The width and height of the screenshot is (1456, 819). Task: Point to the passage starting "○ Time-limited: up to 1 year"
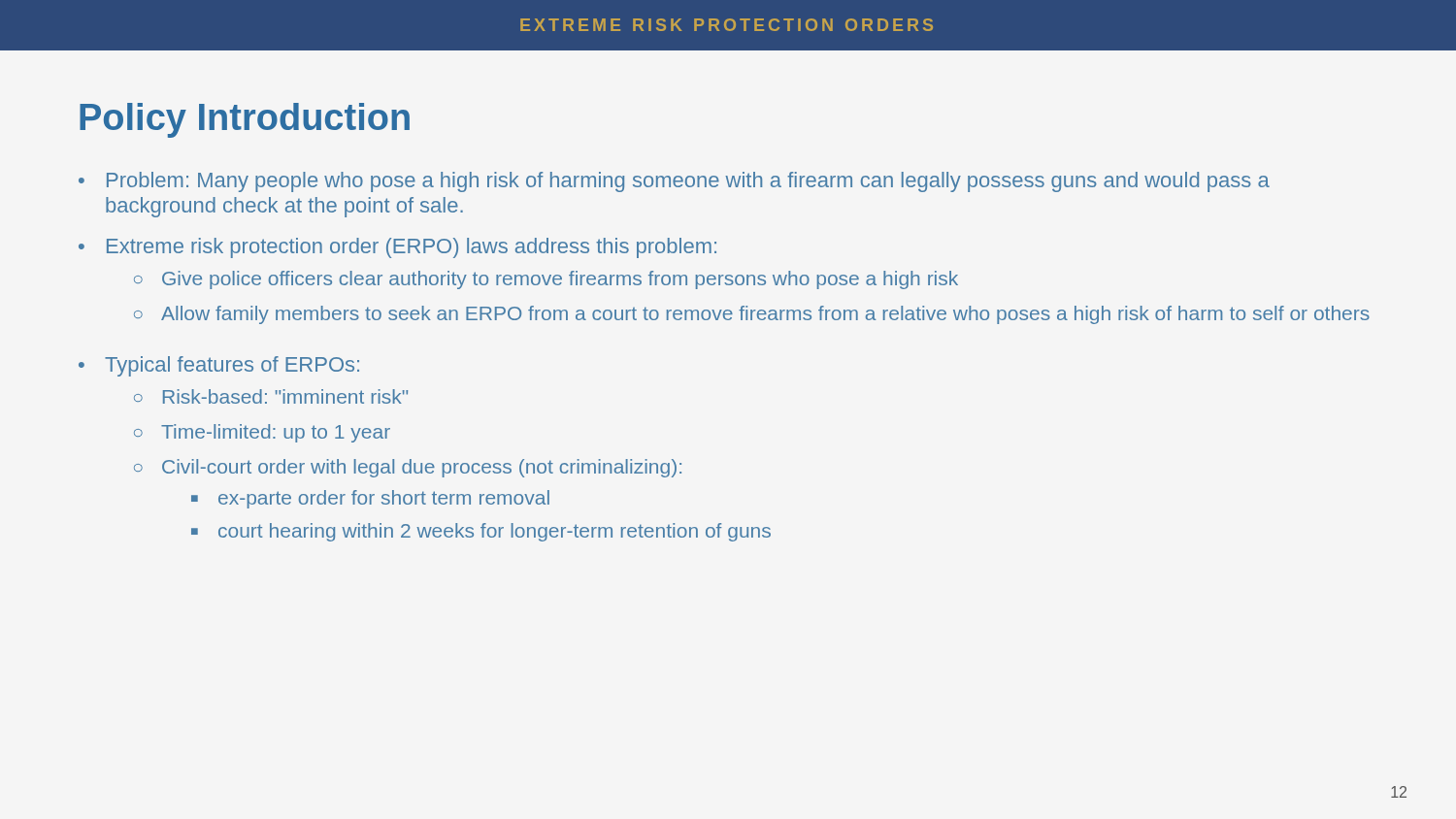262,433
